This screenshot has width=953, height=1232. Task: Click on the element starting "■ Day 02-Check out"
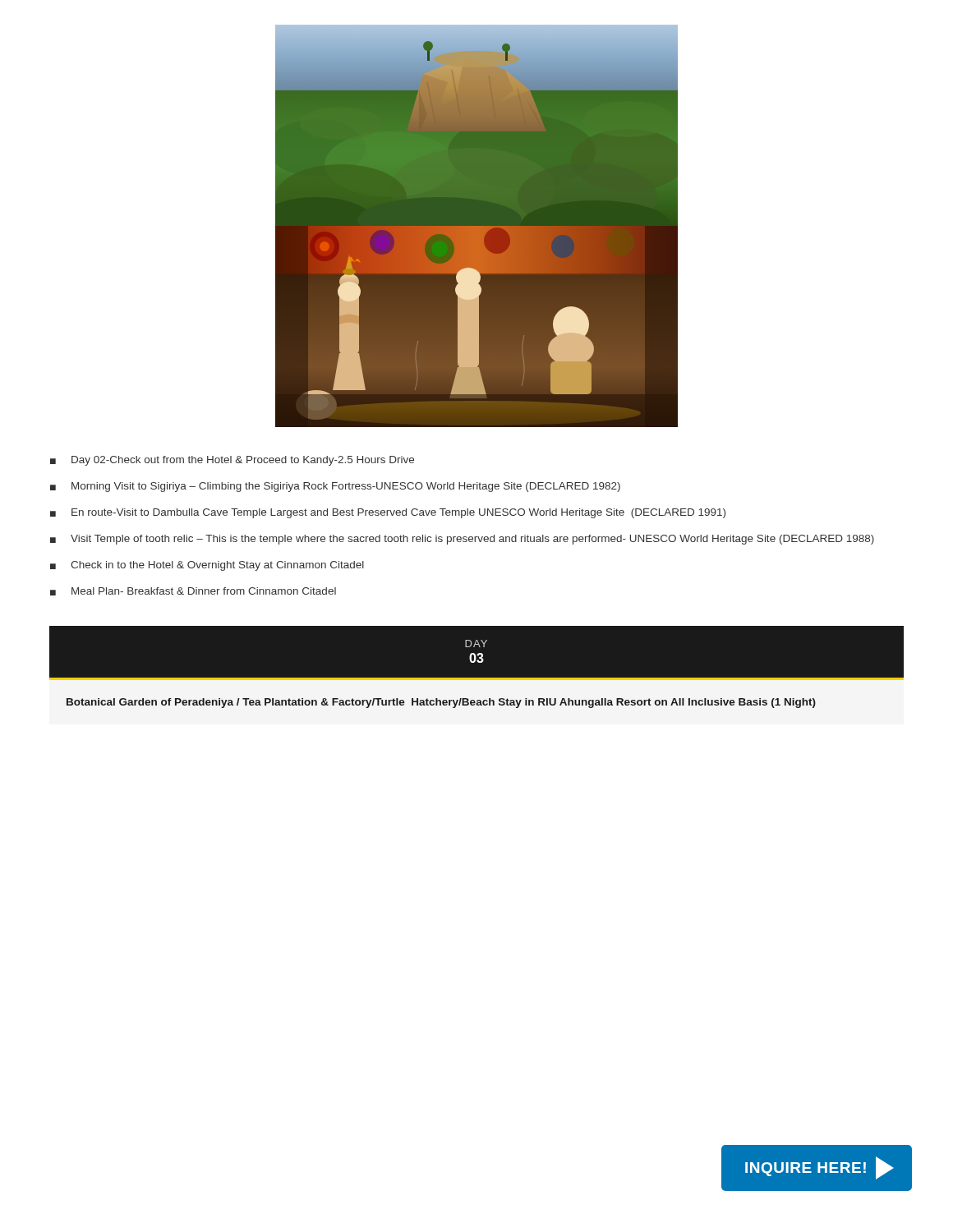click(x=232, y=461)
